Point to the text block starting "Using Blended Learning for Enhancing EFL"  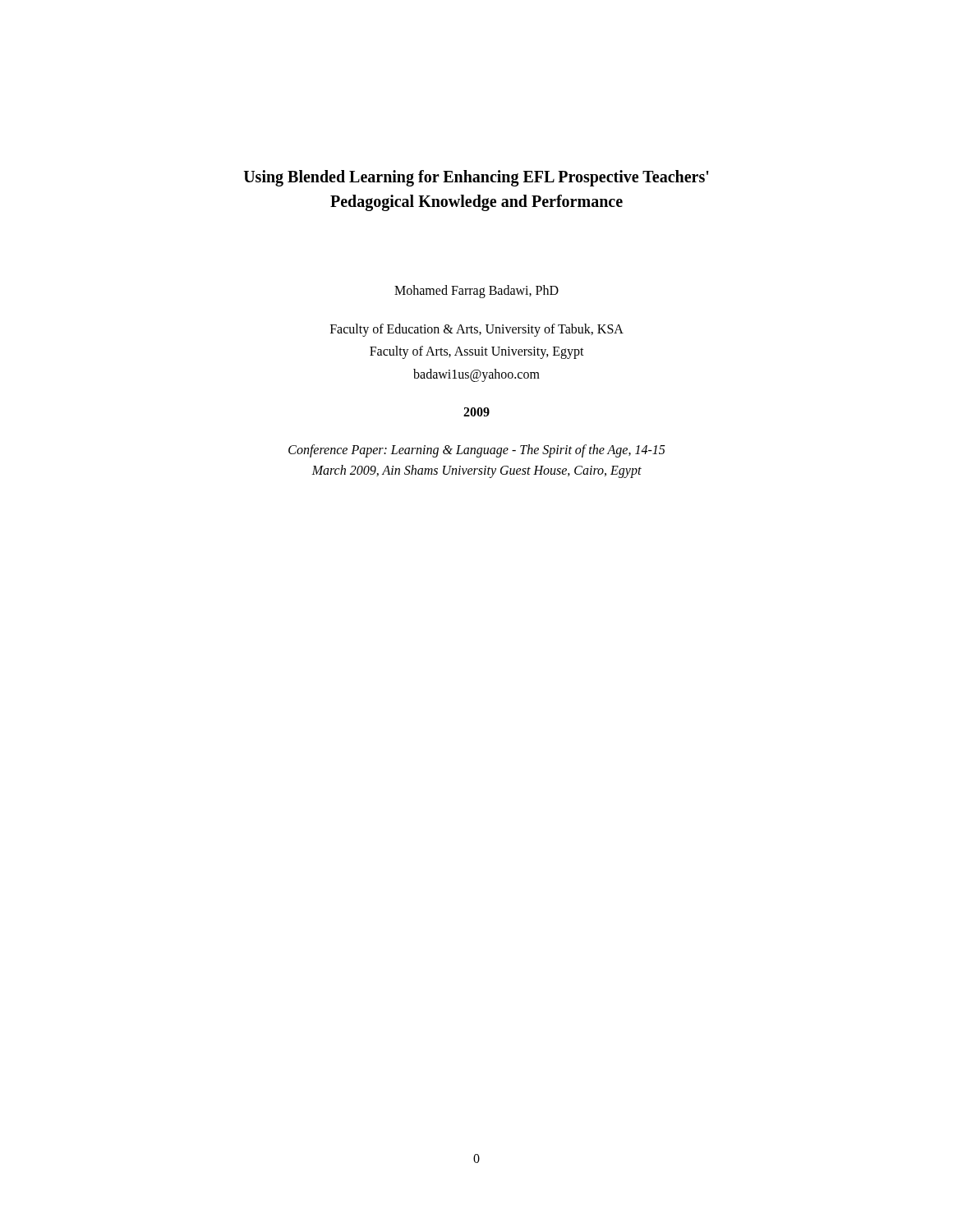coord(476,189)
